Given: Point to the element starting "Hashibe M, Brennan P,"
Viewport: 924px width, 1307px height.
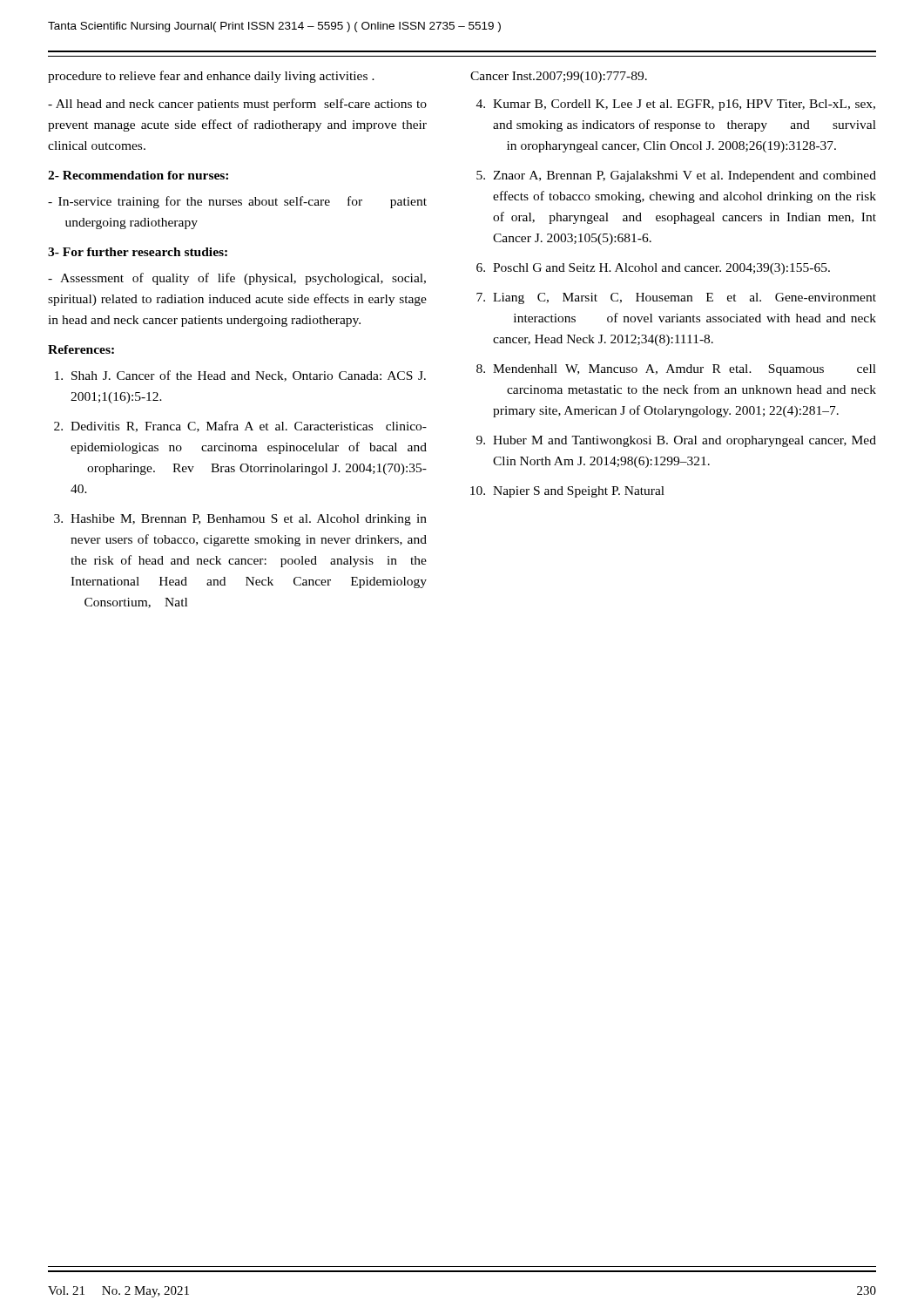Looking at the screenshot, I should click(x=249, y=560).
